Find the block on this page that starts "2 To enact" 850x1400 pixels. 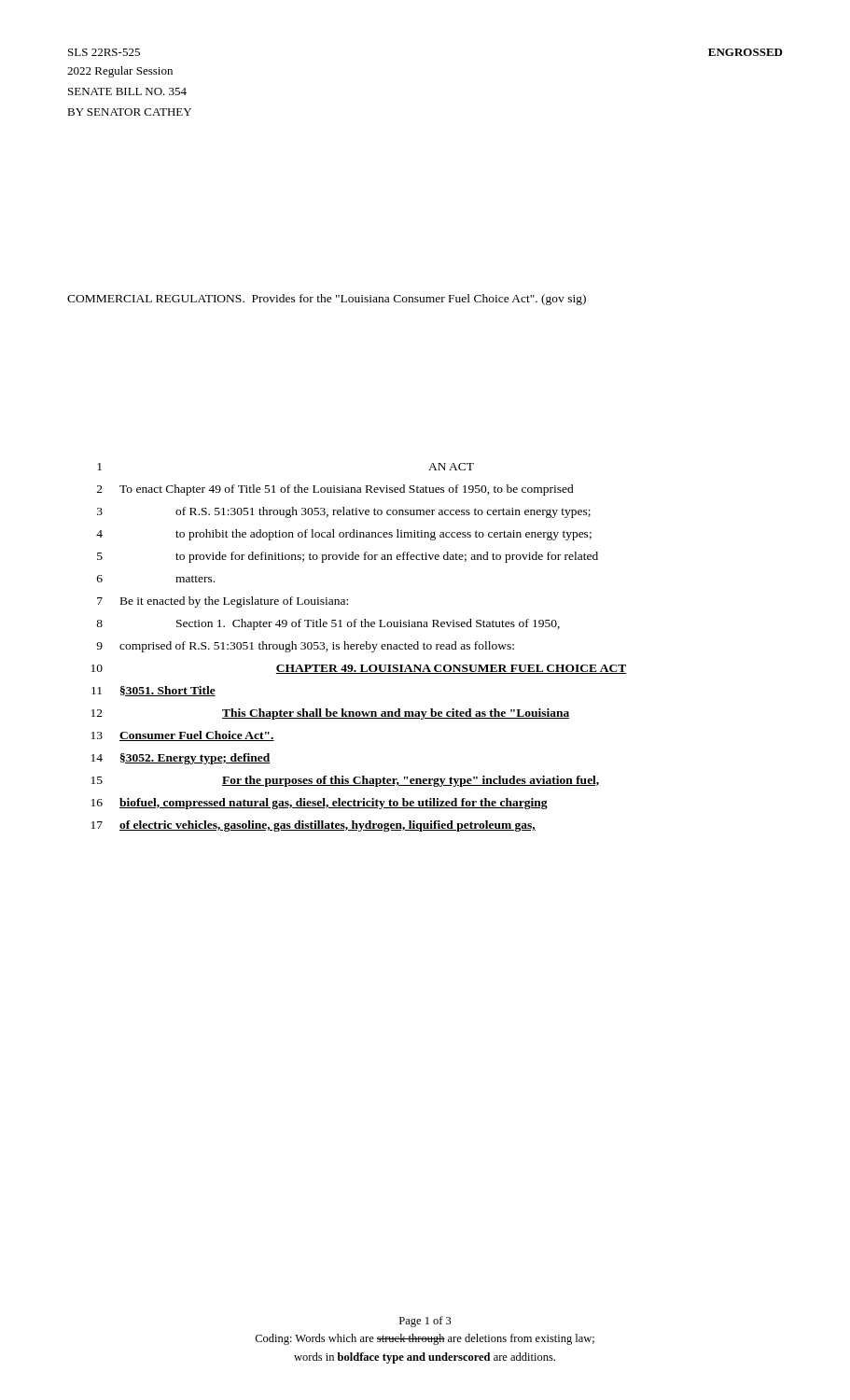pyautogui.click(x=425, y=490)
